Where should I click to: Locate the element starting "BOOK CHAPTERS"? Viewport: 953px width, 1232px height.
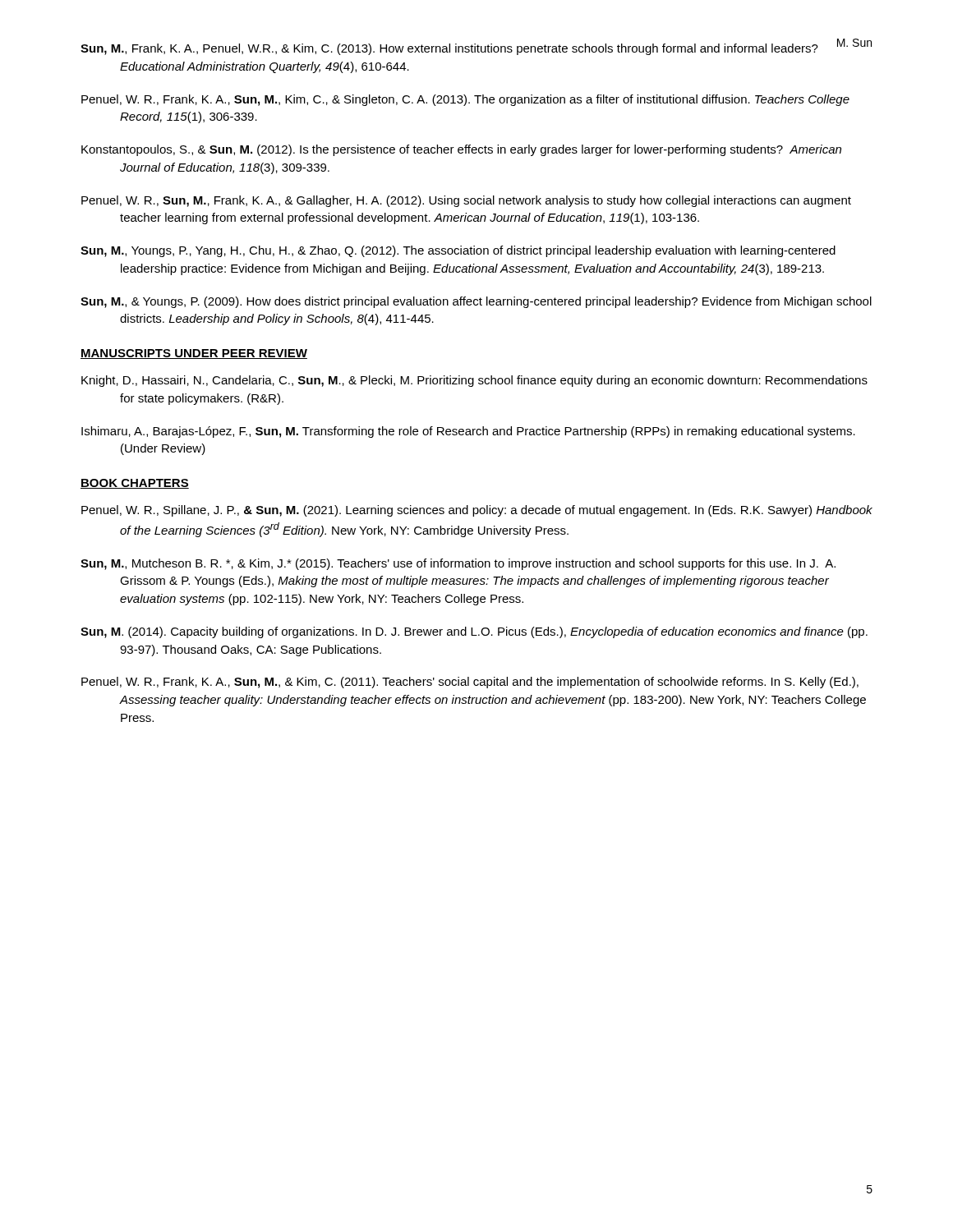(135, 483)
